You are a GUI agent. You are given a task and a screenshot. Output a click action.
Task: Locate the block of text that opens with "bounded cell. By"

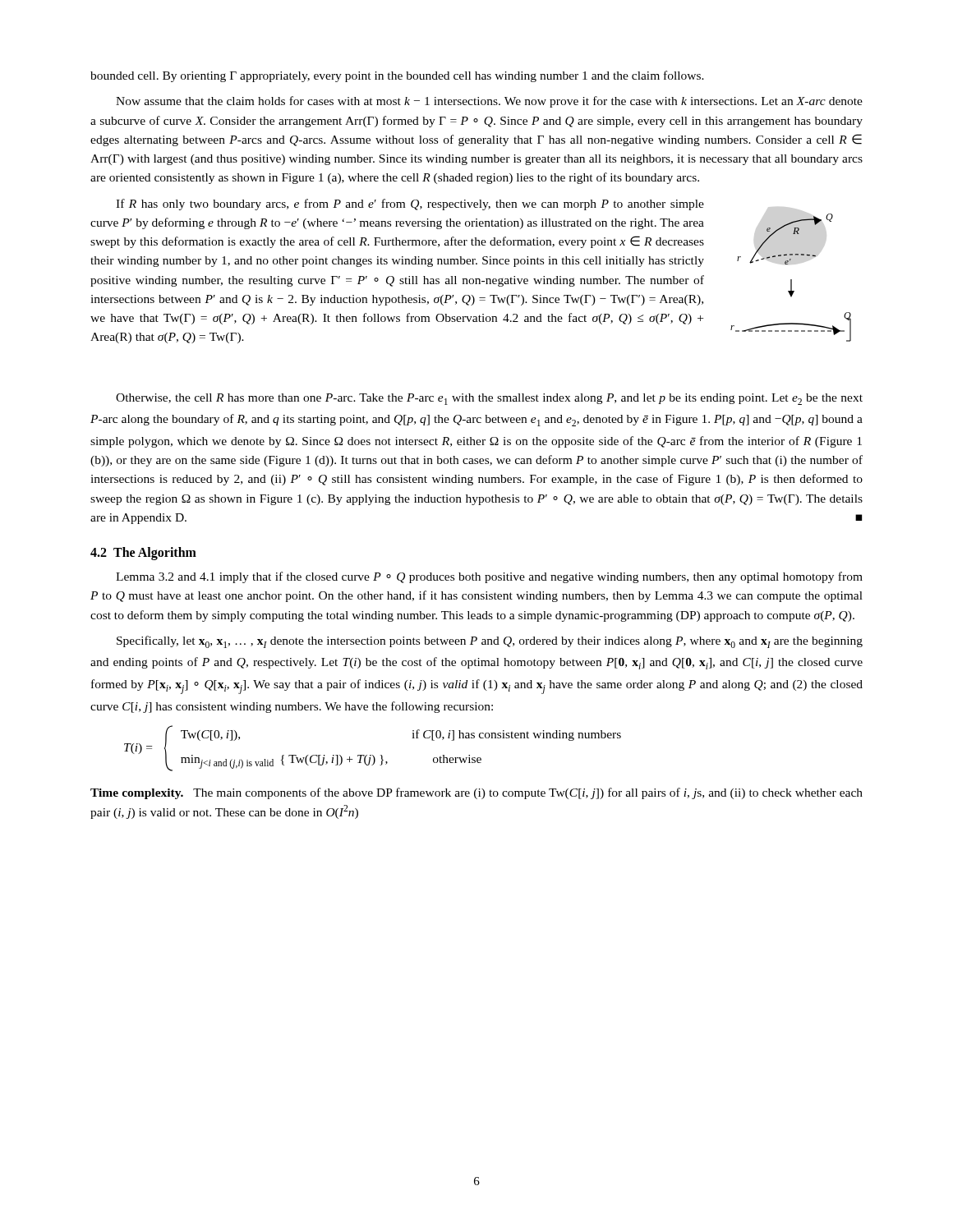[x=397, y=75]
